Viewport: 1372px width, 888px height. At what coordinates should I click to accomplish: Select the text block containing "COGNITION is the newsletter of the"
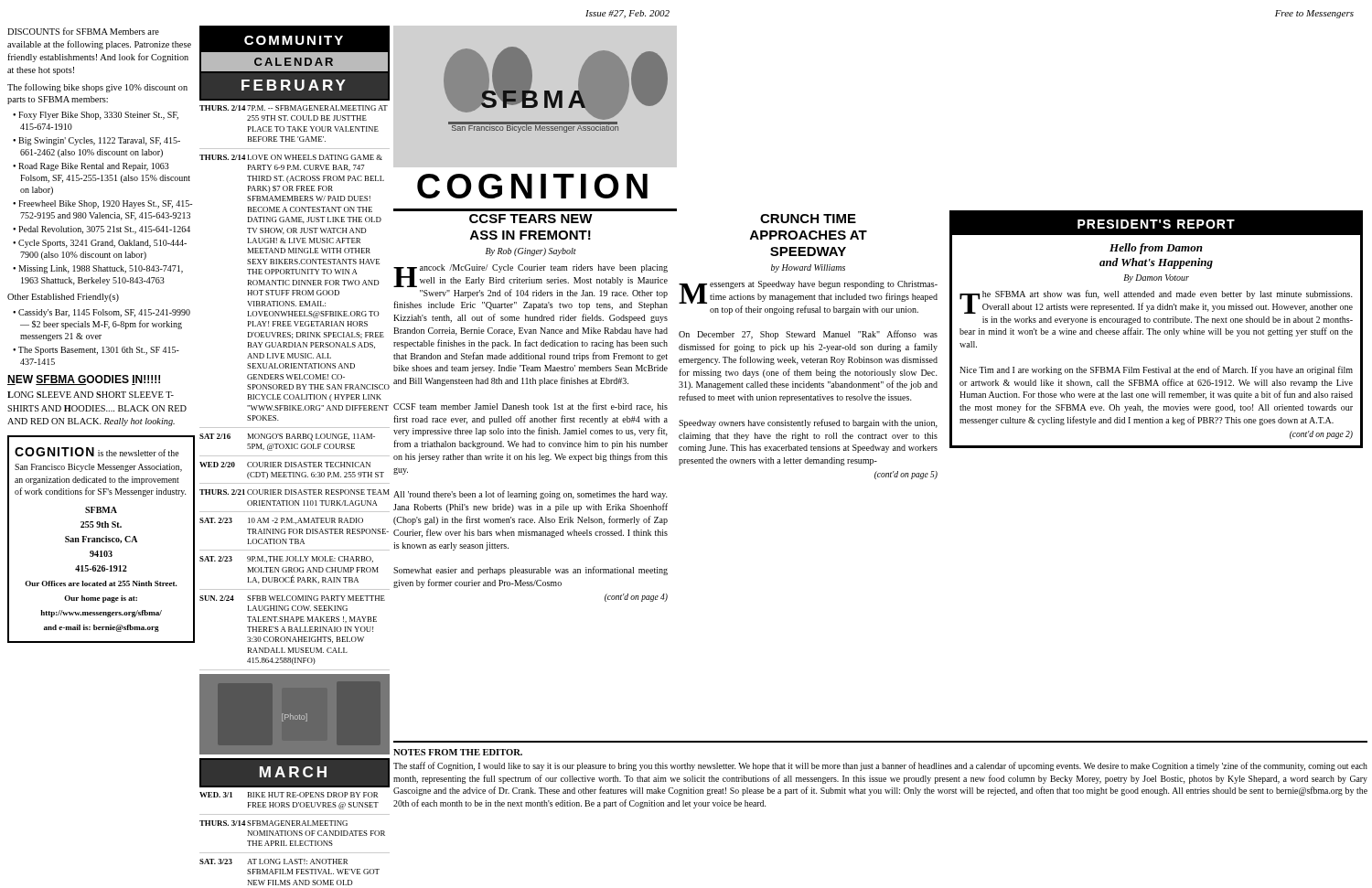coord(101,539)
